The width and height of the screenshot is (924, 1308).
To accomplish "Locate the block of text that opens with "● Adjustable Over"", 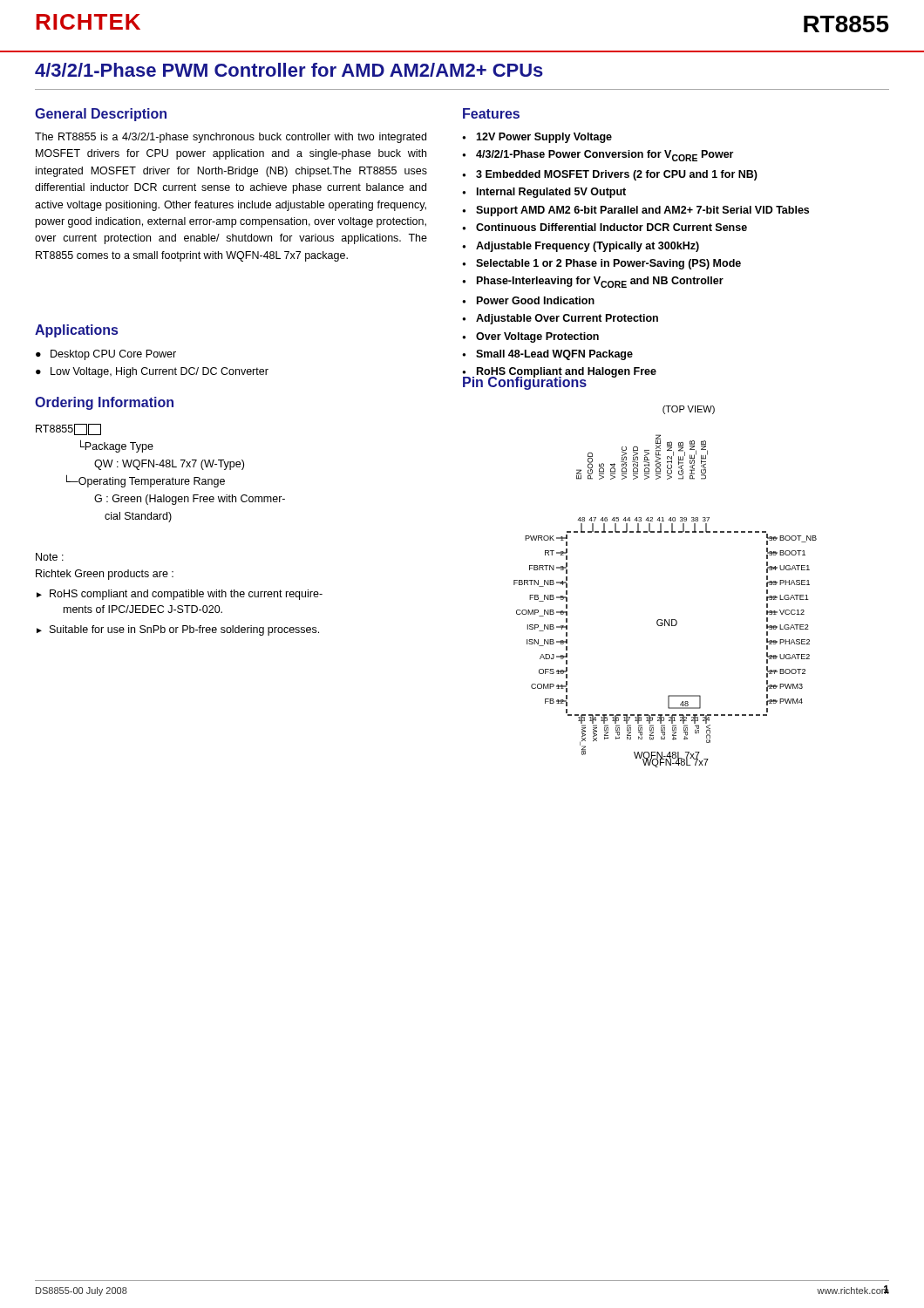I will coord(560,319).
